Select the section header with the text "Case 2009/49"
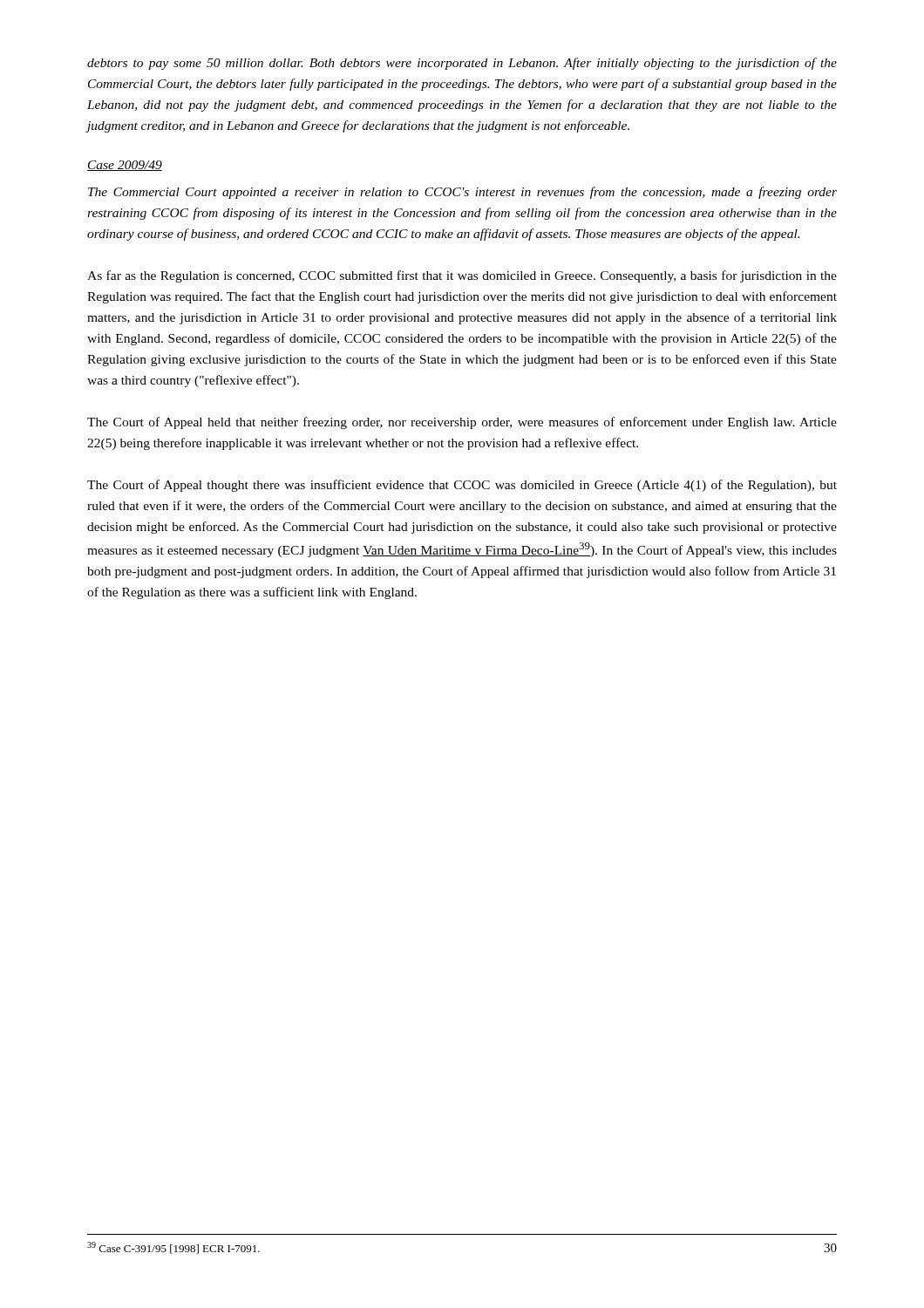 point(125,165)
